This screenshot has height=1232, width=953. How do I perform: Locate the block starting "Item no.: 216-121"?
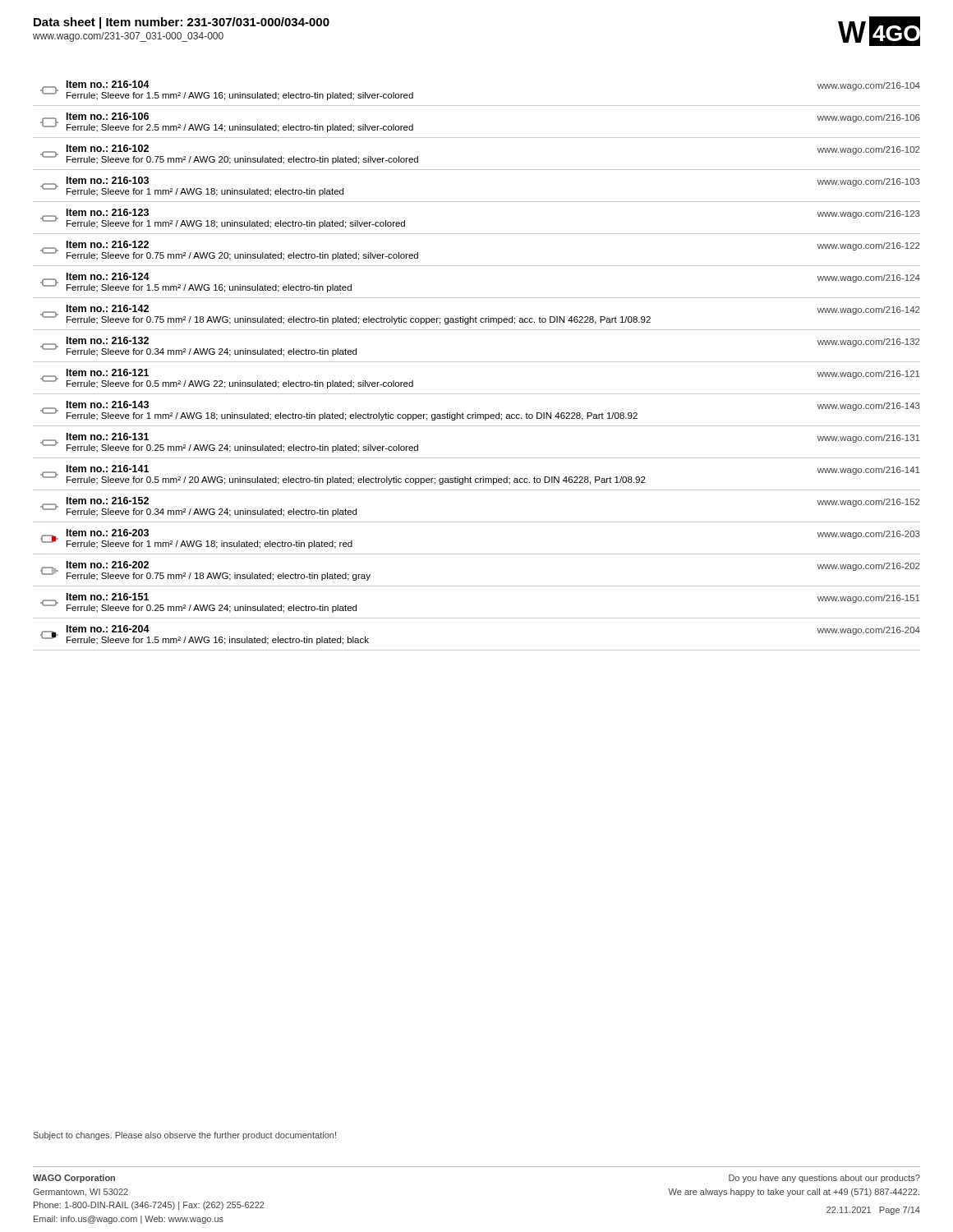[x=142, y=376]
